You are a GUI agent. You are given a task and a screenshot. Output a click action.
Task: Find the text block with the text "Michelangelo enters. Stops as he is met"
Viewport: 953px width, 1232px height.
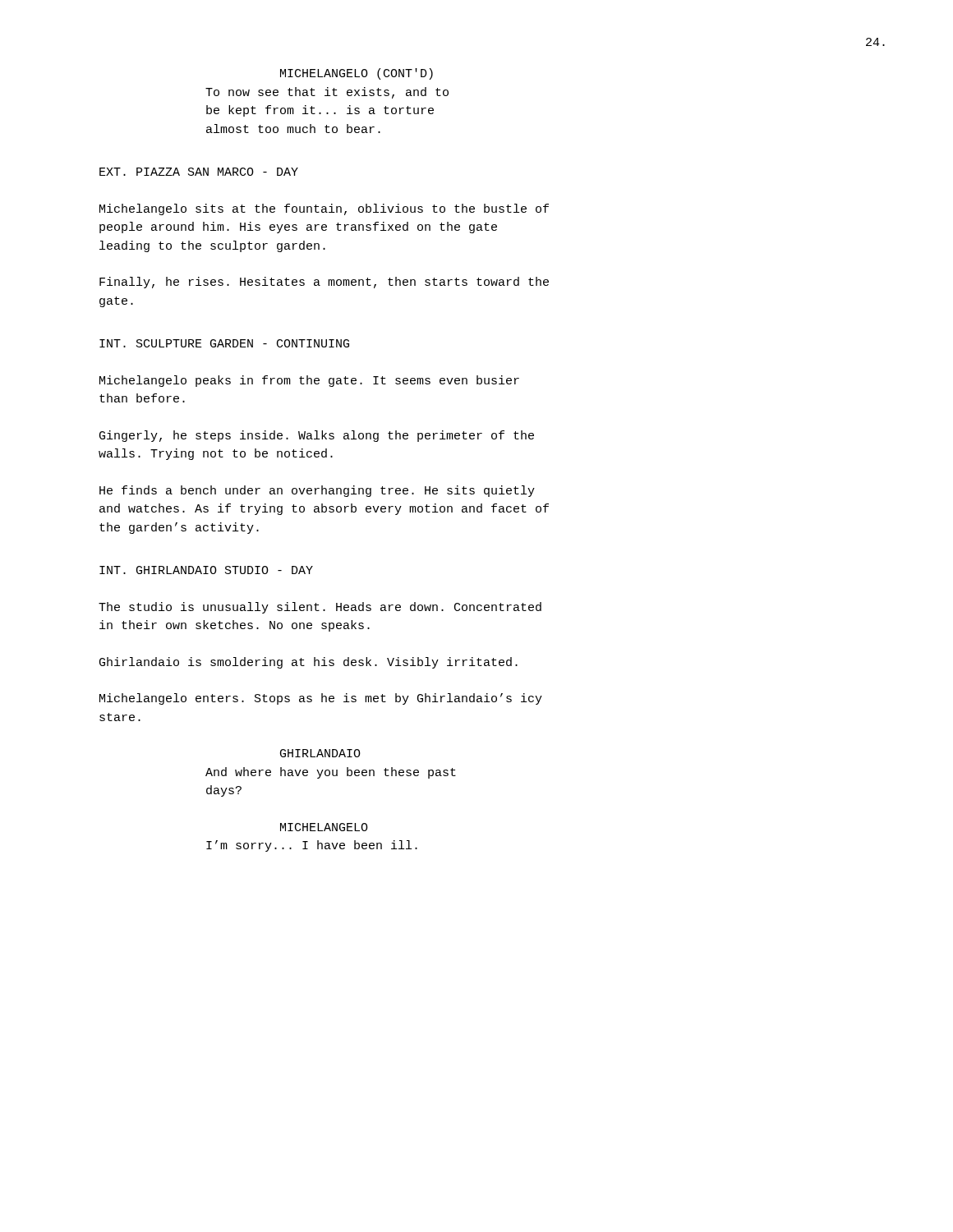(460, 709)
